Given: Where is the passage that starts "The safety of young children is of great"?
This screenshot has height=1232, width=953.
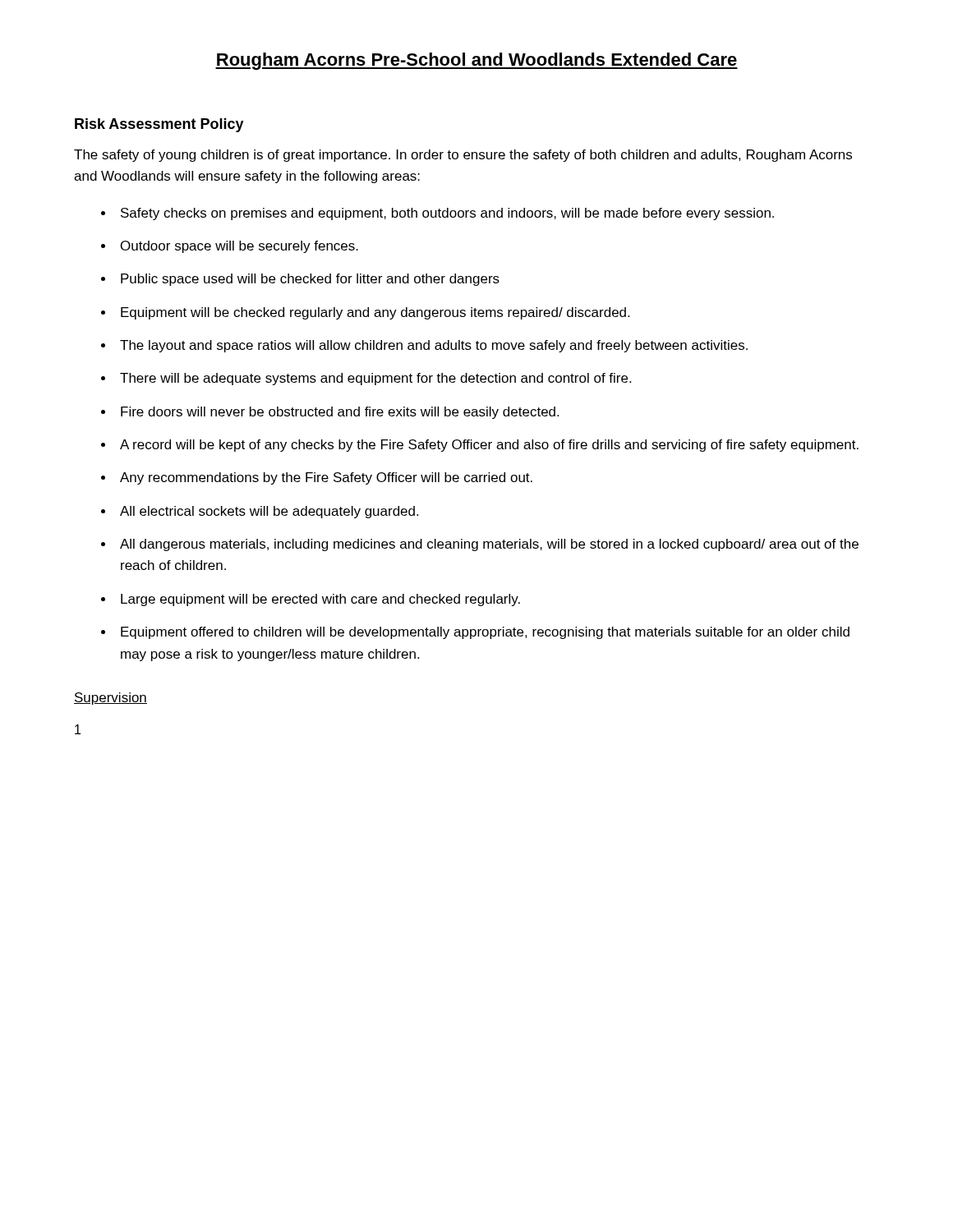Looking at the screenshot, I should click(x=463, y=166).
